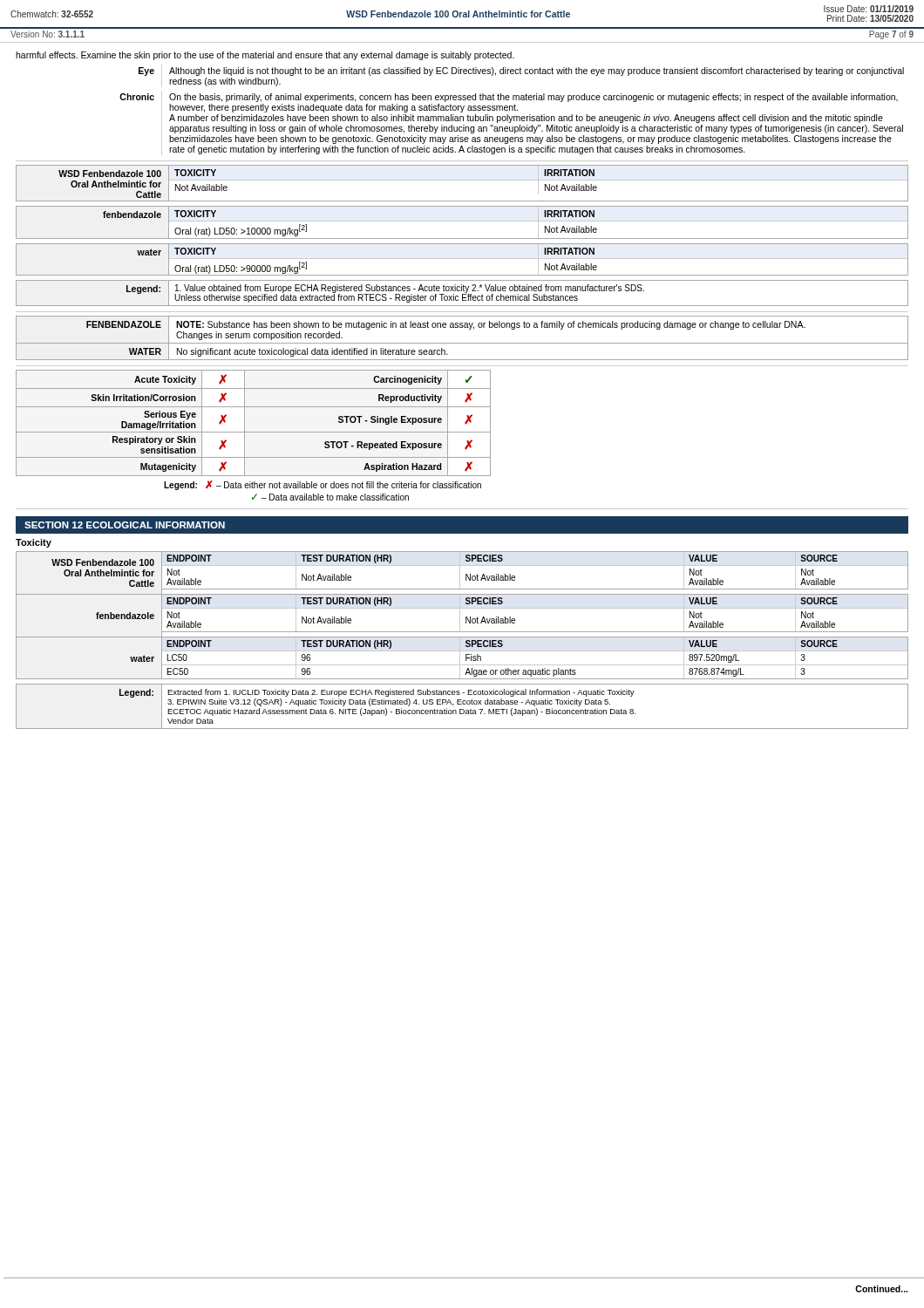Find the section header on this page that starts "SECTION 12 ECOLOGICAL"
Viewport: 924px width, 1308px height.
click(125, 525)
